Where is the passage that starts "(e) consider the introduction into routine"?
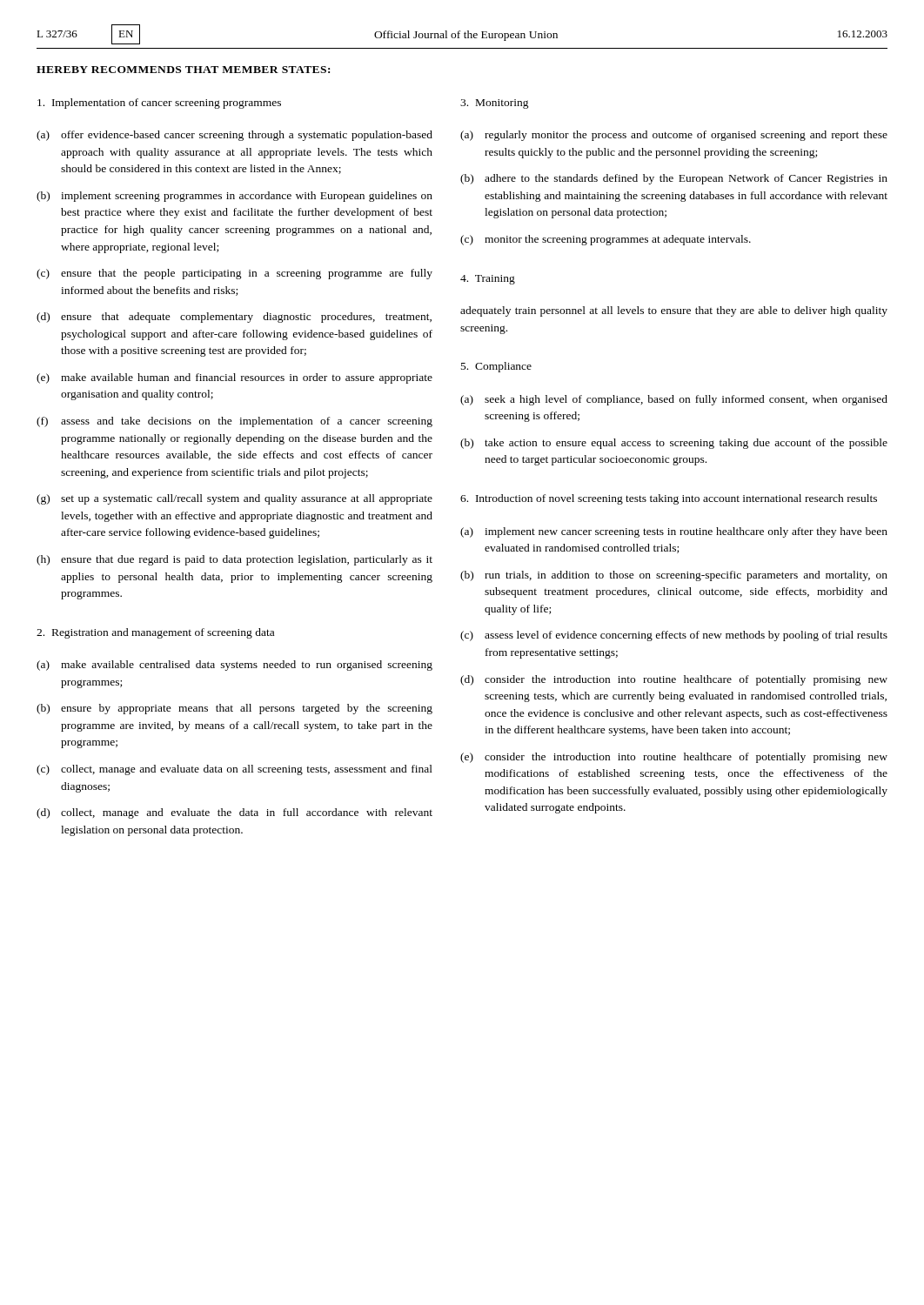This screenshot has height=1305, width=924. pos(674,782)
